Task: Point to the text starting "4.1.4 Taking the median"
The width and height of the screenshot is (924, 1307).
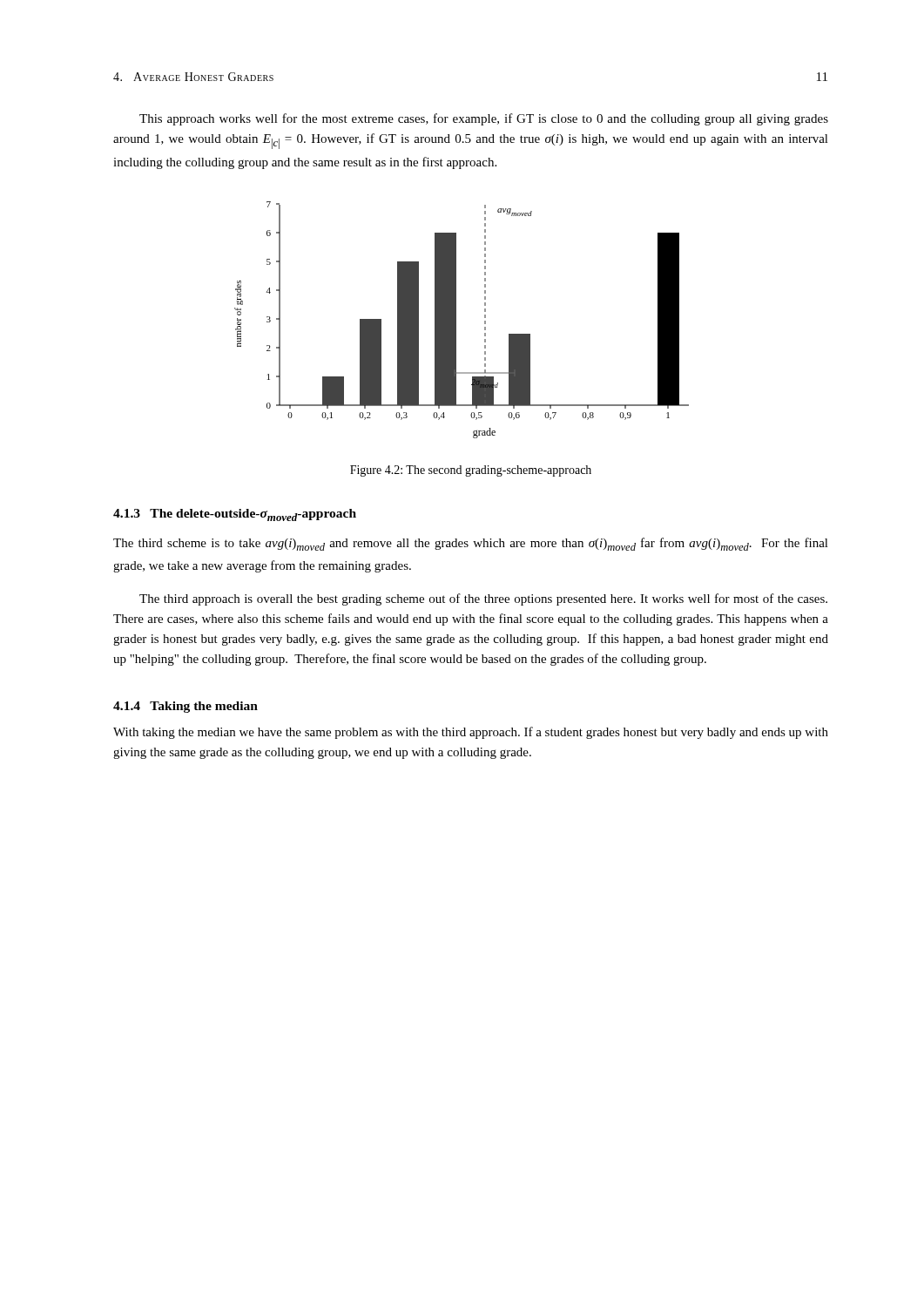Action: tap(185, 705)
